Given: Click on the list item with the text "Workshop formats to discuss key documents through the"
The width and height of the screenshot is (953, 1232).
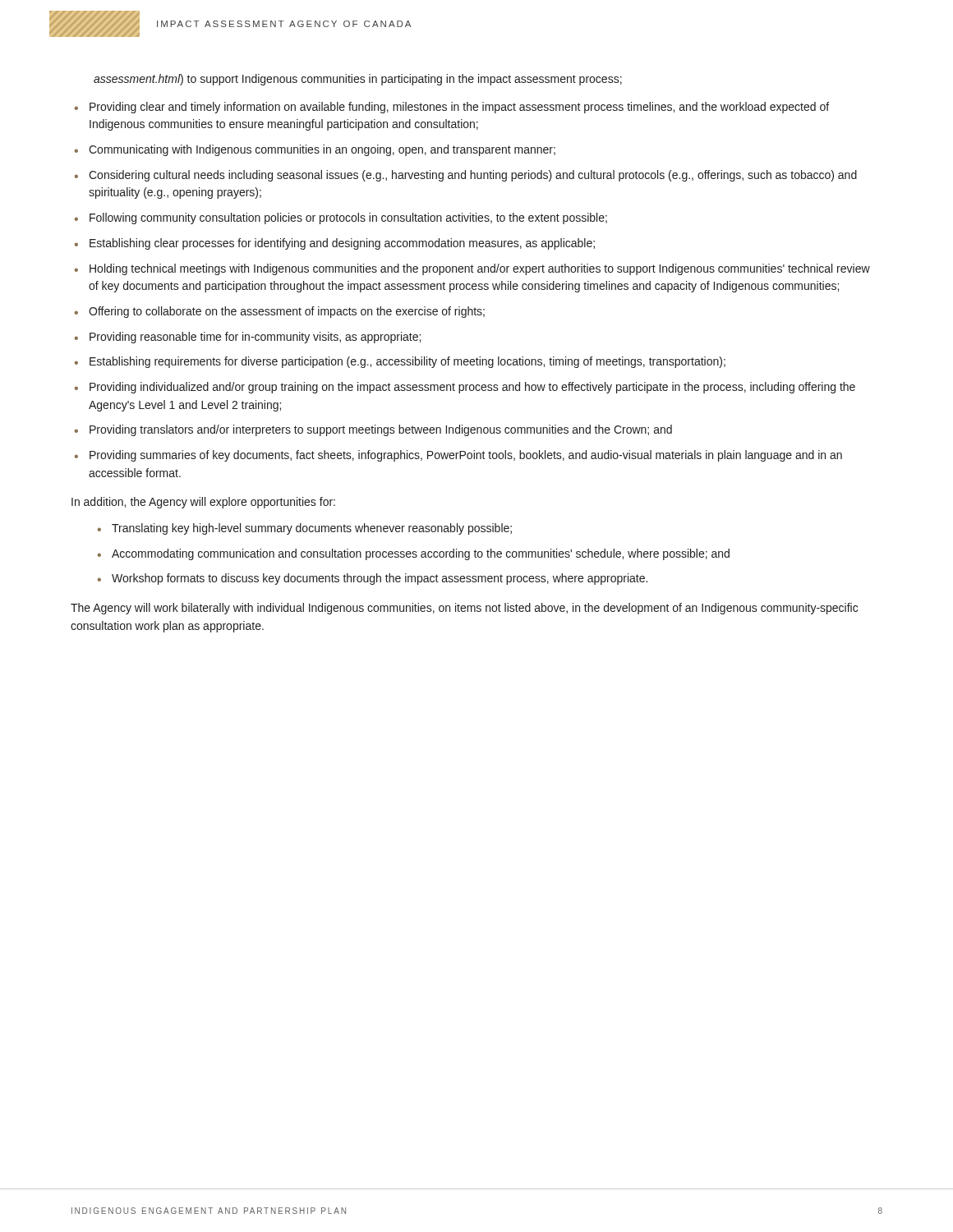Looking at the screenshot, I should (380, 579).
